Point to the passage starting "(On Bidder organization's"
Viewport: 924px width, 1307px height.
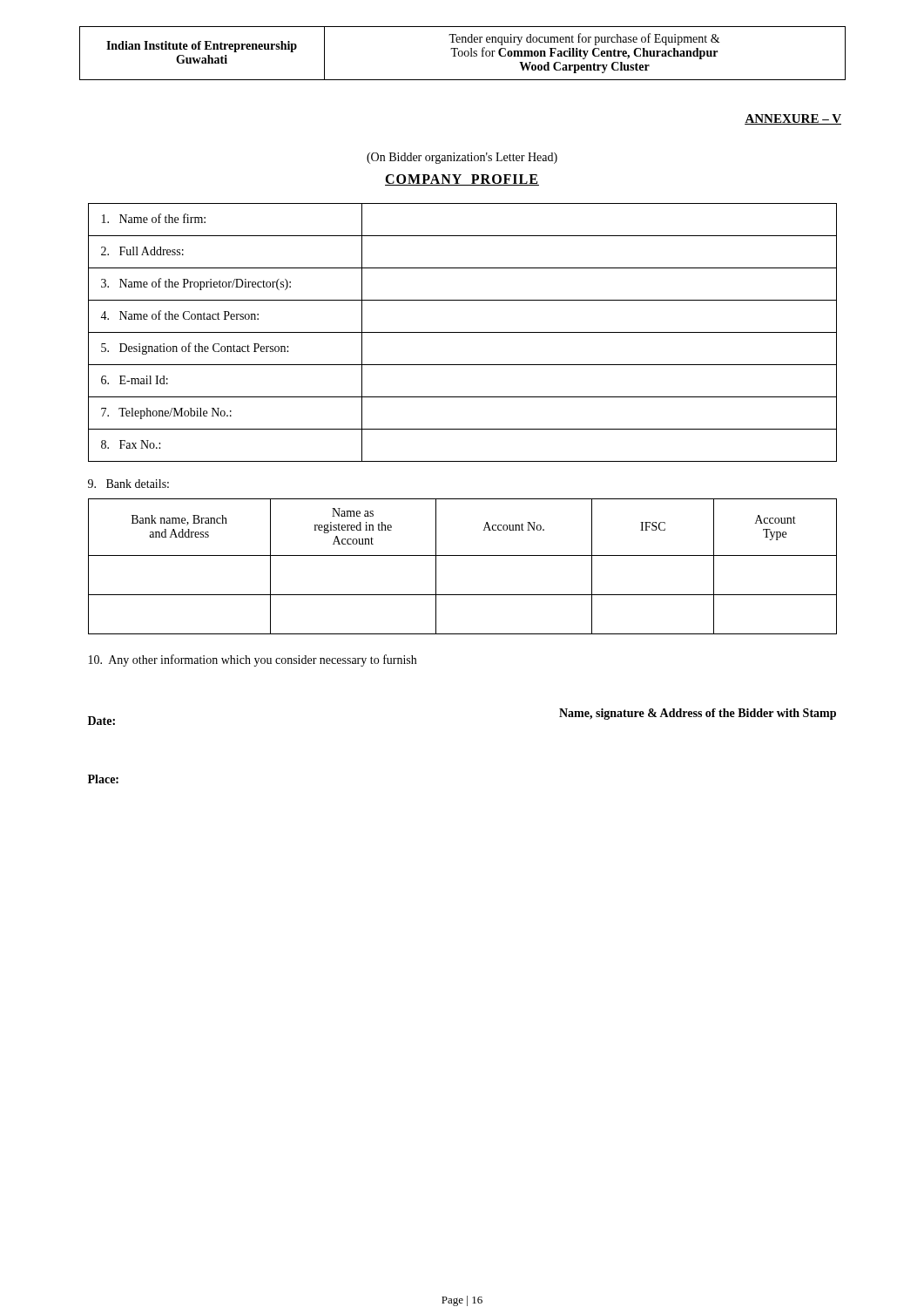pos(462,157)
